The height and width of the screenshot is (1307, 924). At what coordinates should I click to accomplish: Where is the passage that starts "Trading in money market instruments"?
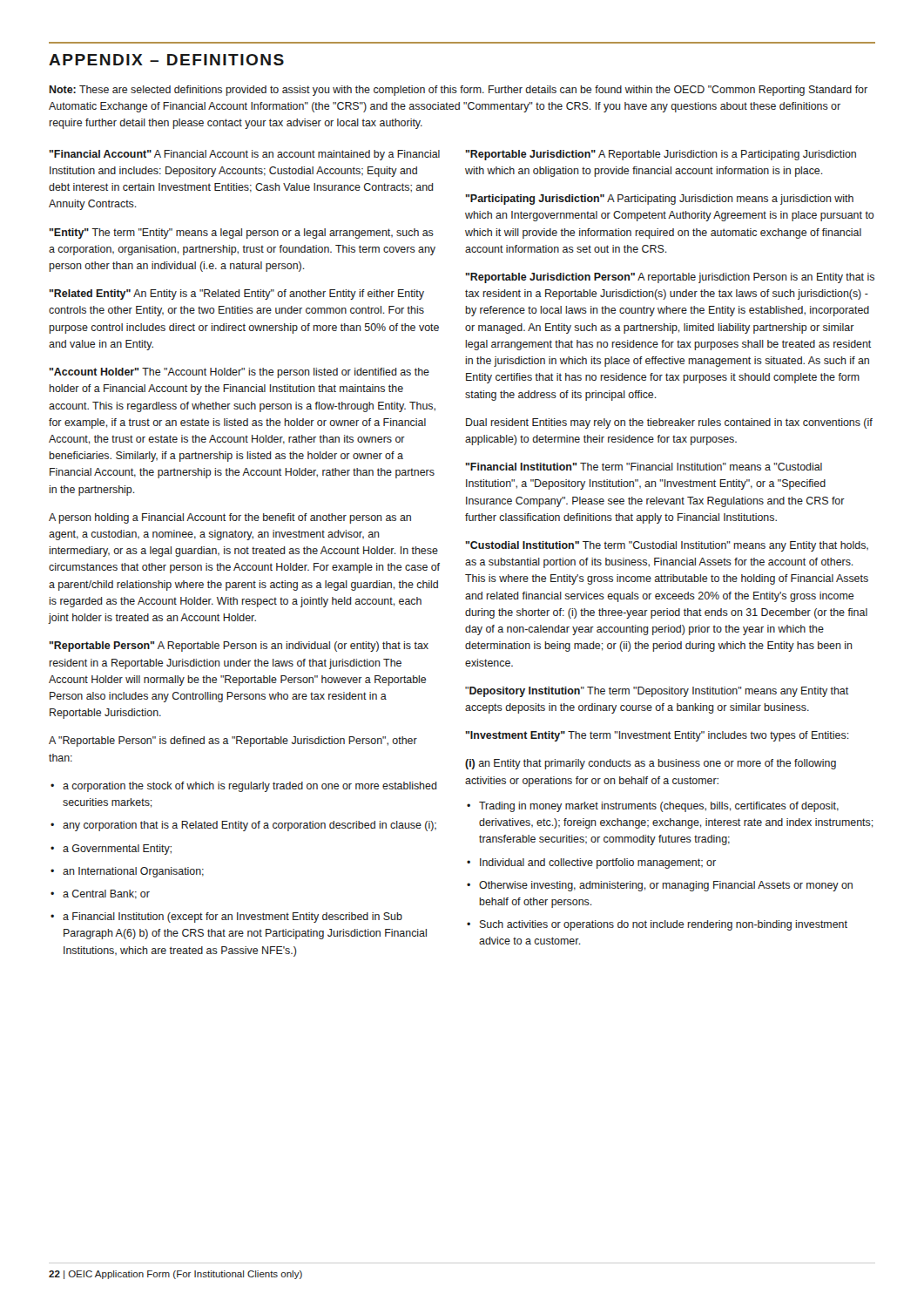pos(676,823)
